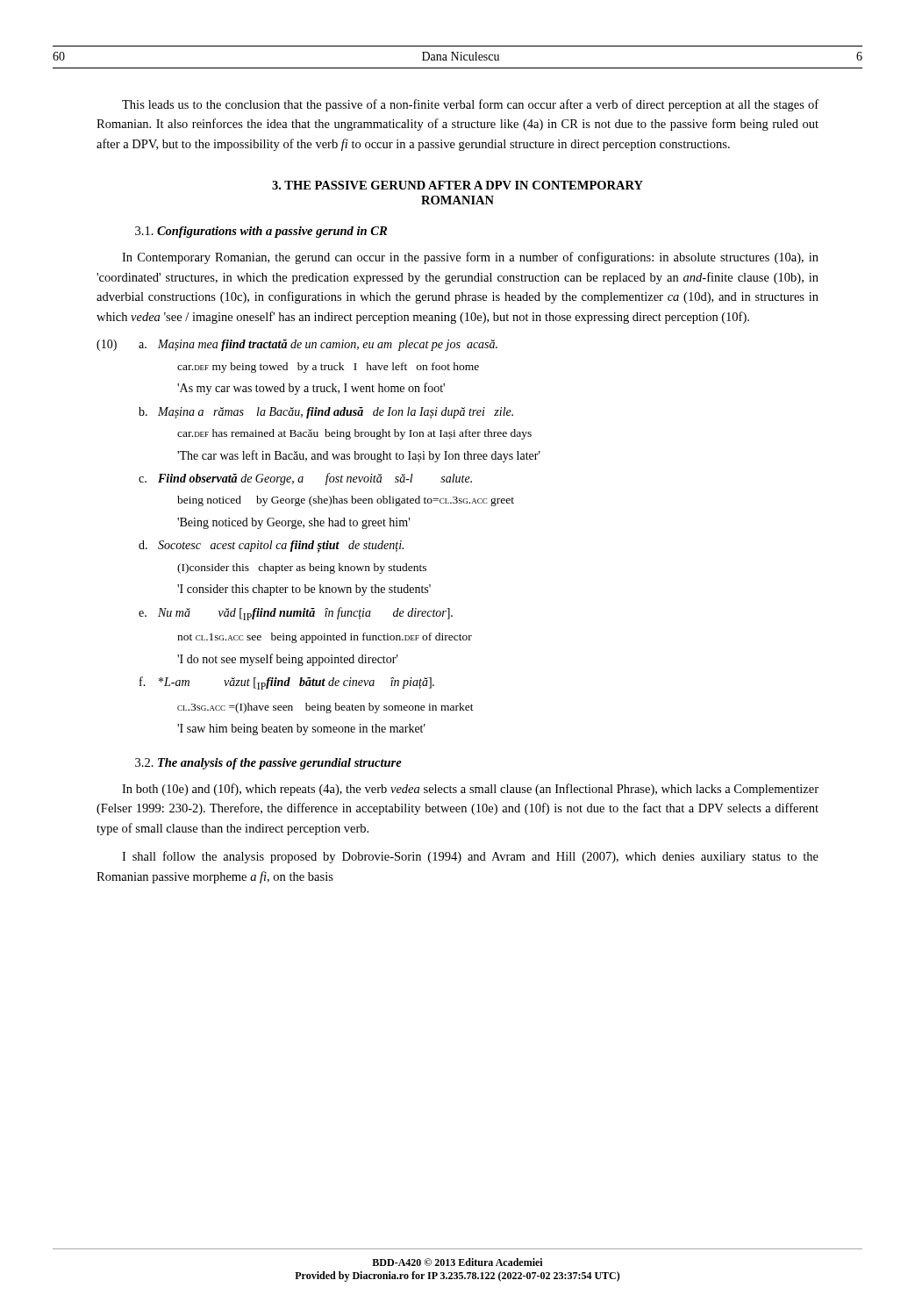Point to the text block starting "b. Mașina a rămas la Bacău,"
Viewport: 915px width, 1316px height.
458,434
